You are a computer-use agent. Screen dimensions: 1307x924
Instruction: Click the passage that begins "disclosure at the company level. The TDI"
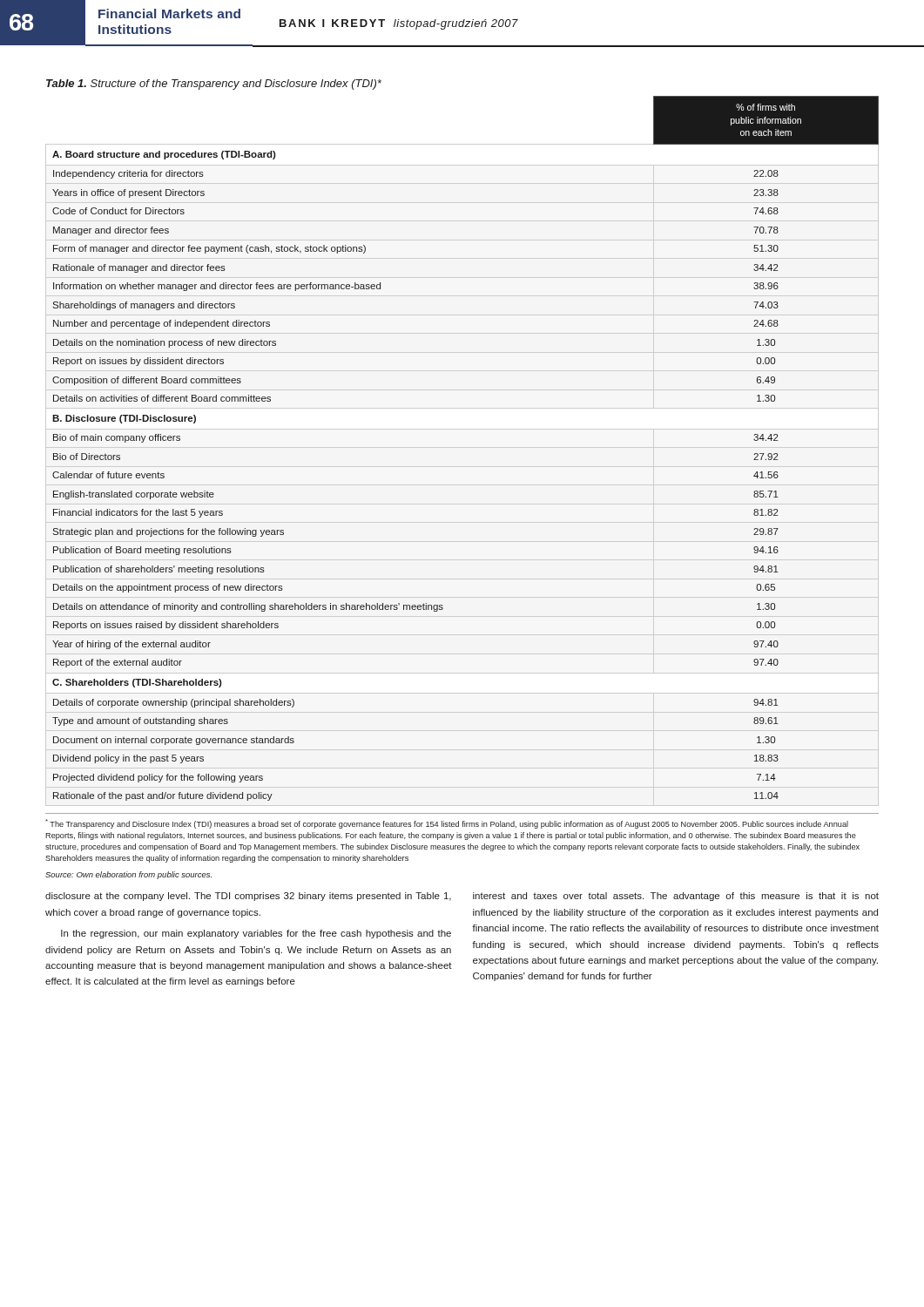(248, 939)
